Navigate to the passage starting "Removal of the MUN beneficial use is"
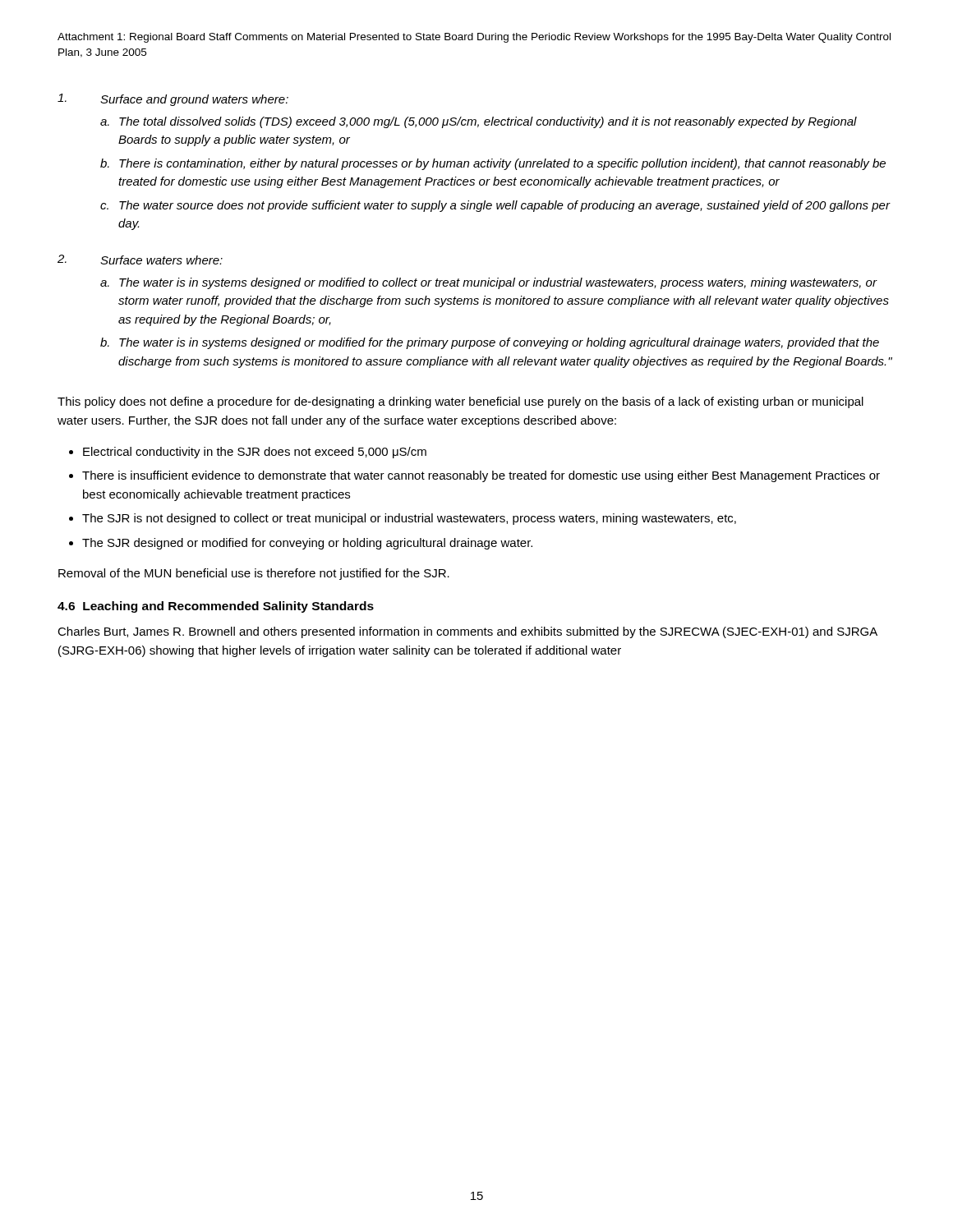This screenshot has width=953, height=1232. point(254,573)
